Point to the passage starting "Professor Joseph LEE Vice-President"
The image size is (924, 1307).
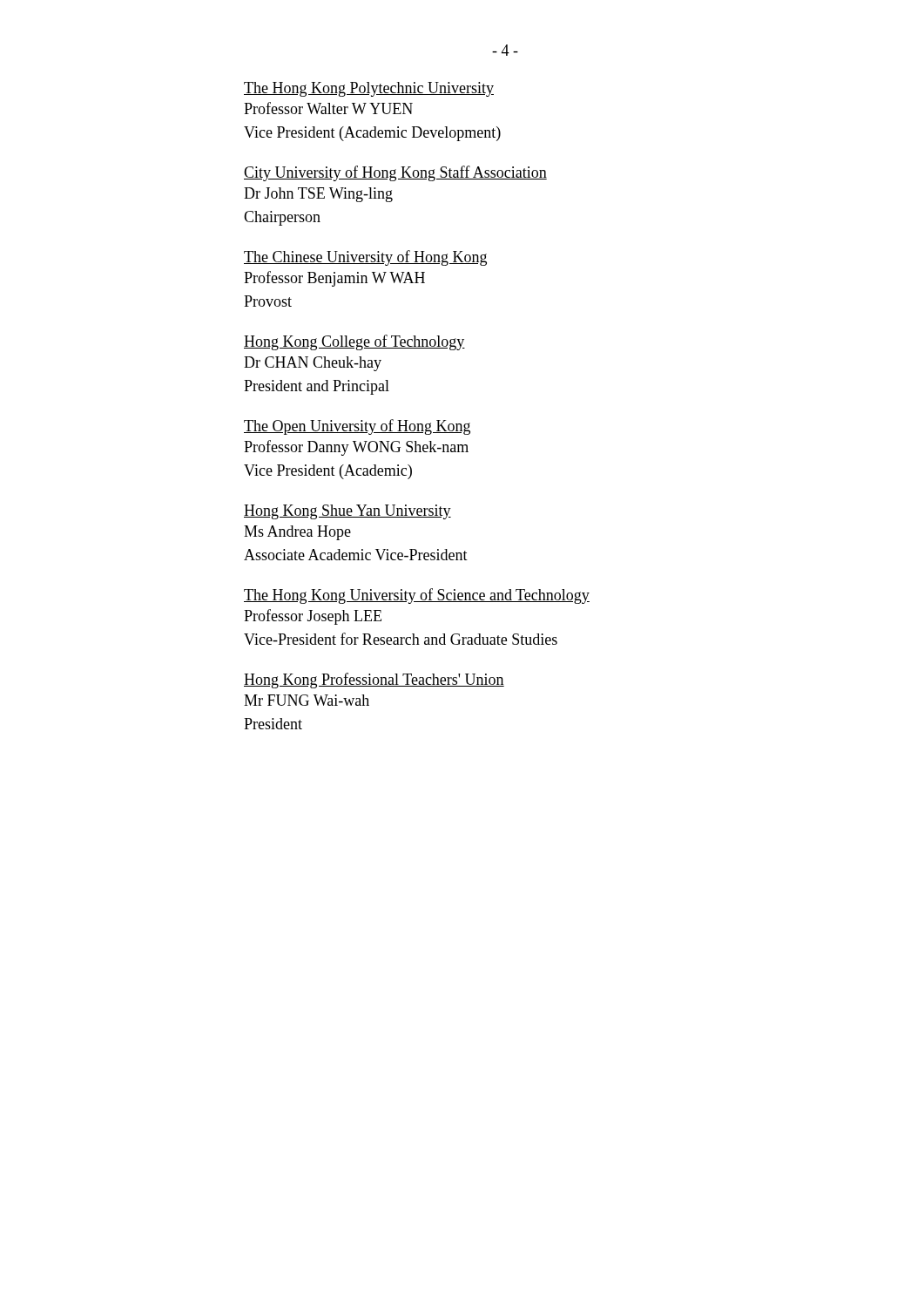(x=505, y=628)
